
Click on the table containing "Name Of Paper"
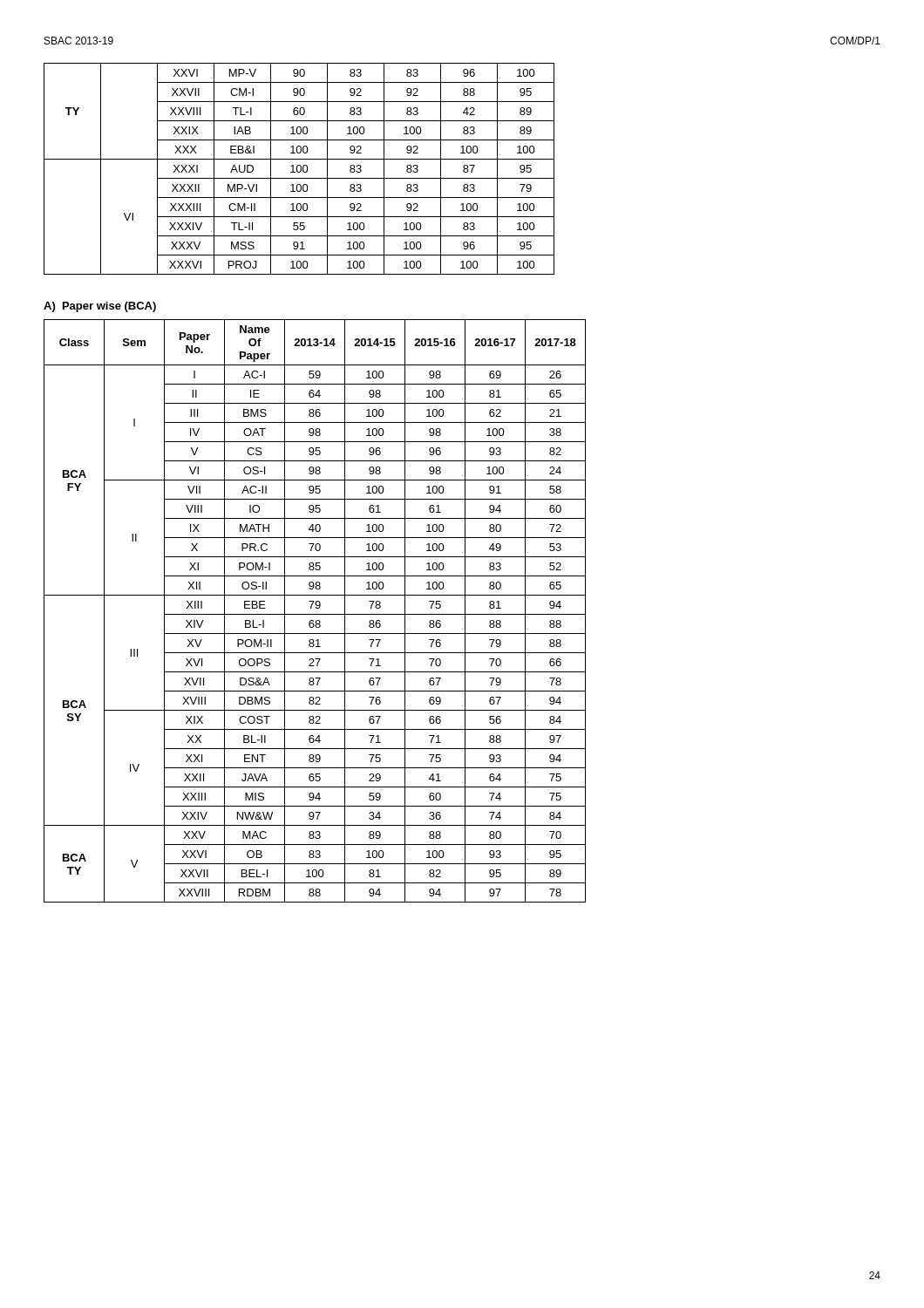(x=462, y=611)
